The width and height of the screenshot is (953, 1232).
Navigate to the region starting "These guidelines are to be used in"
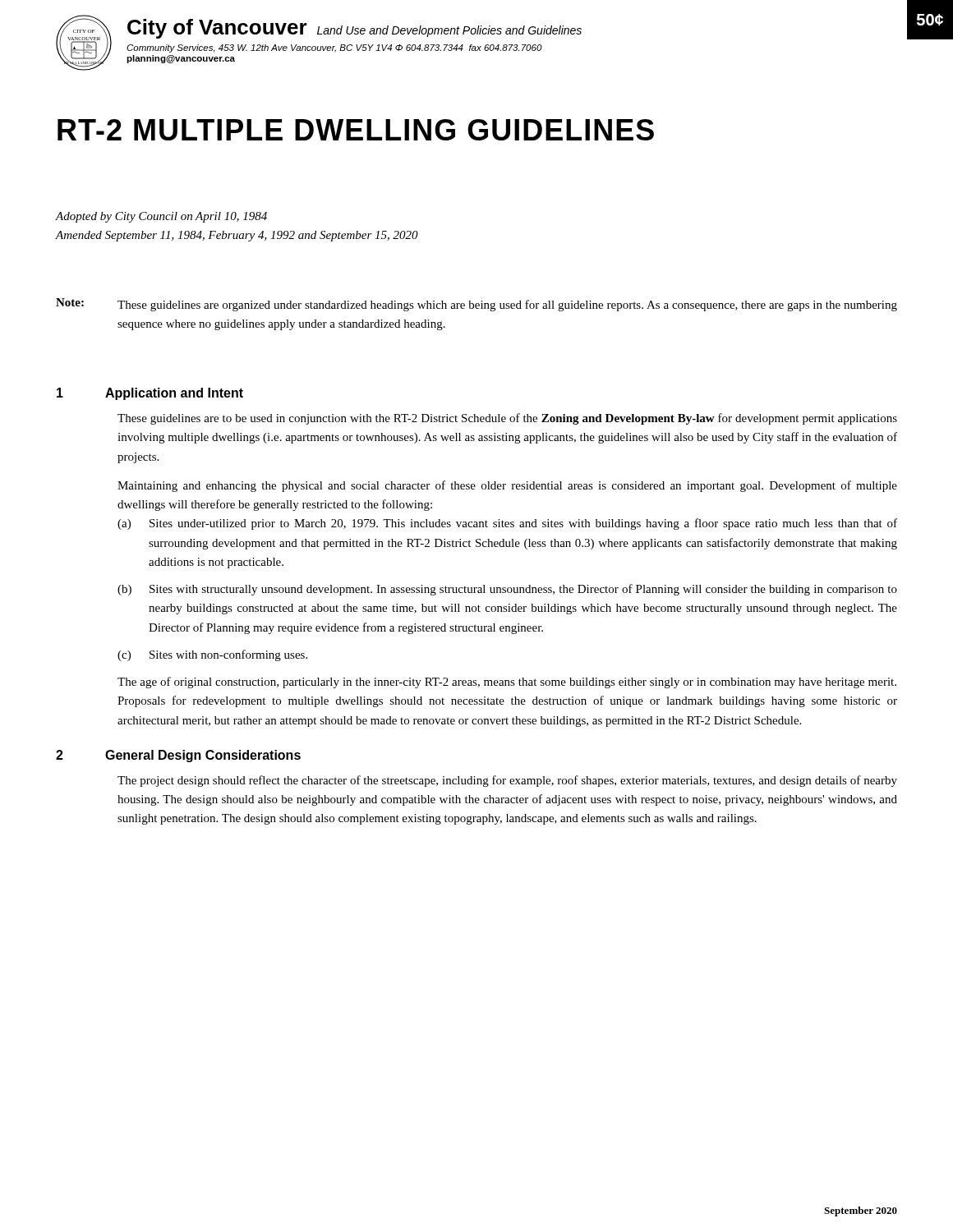507,419
